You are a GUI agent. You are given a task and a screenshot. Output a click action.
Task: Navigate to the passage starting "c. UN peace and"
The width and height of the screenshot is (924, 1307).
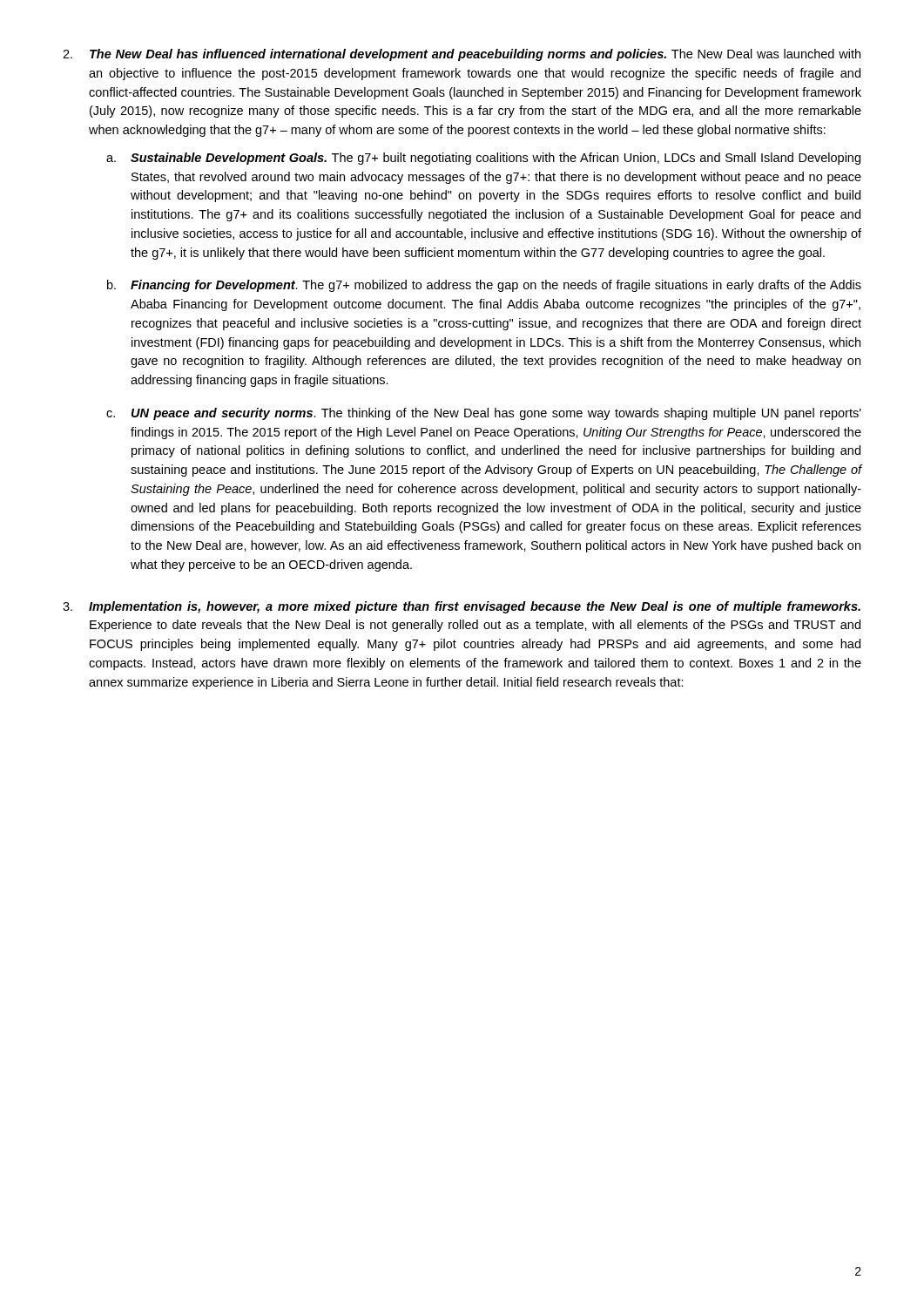(x=484, y=489)
